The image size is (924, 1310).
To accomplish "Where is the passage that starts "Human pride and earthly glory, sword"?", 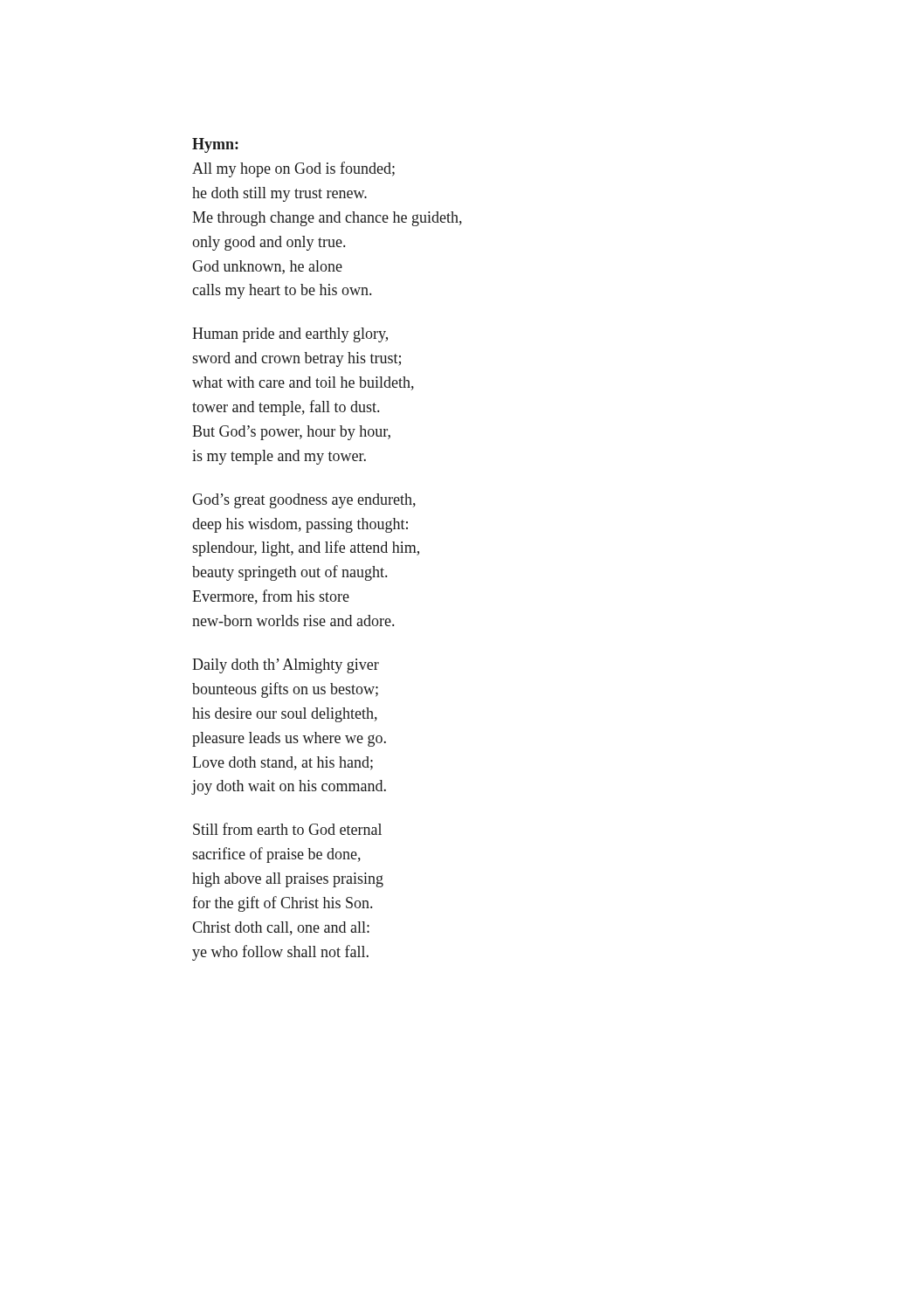I will coord(327,396).
